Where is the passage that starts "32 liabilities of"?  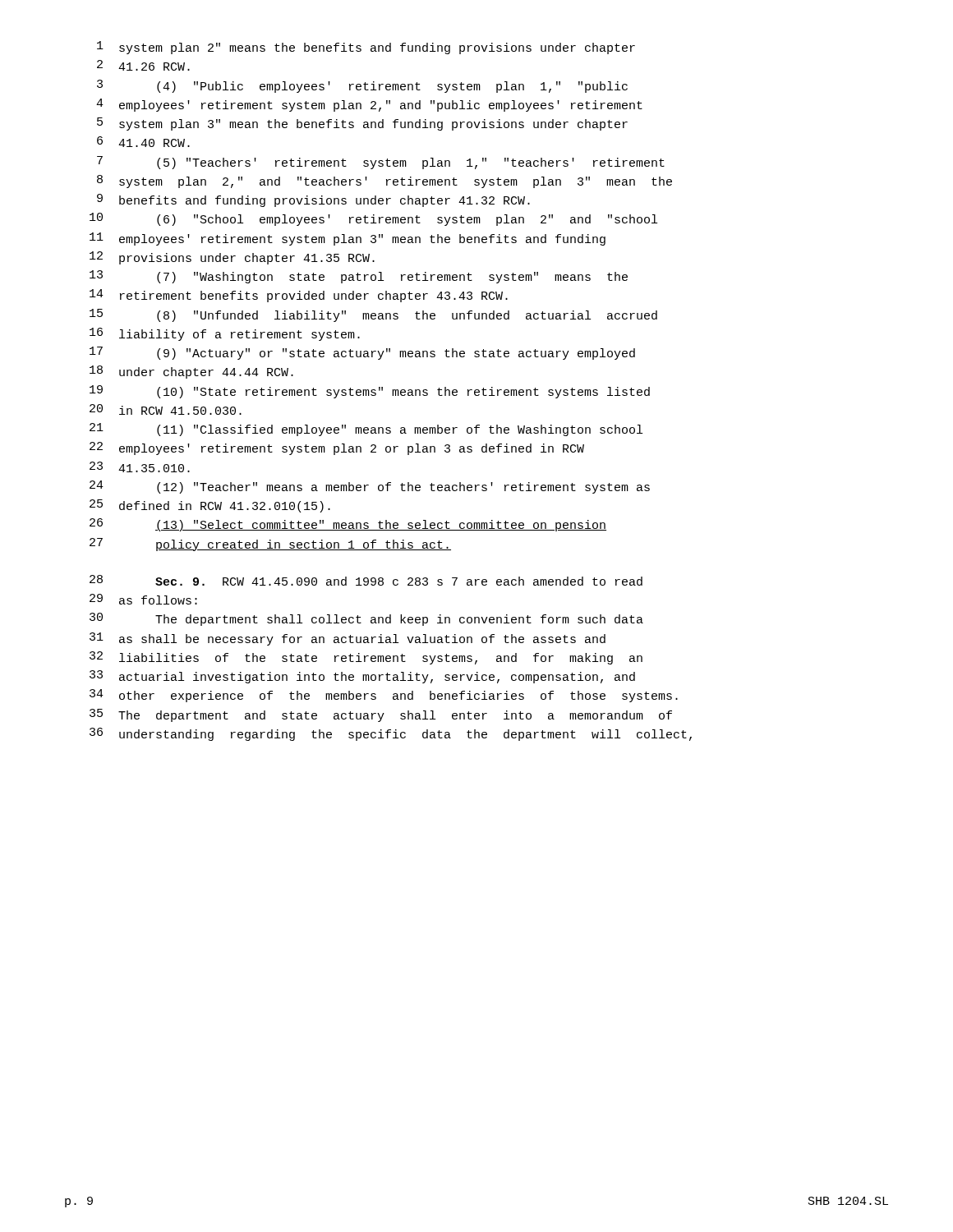(x=476, y=659)
